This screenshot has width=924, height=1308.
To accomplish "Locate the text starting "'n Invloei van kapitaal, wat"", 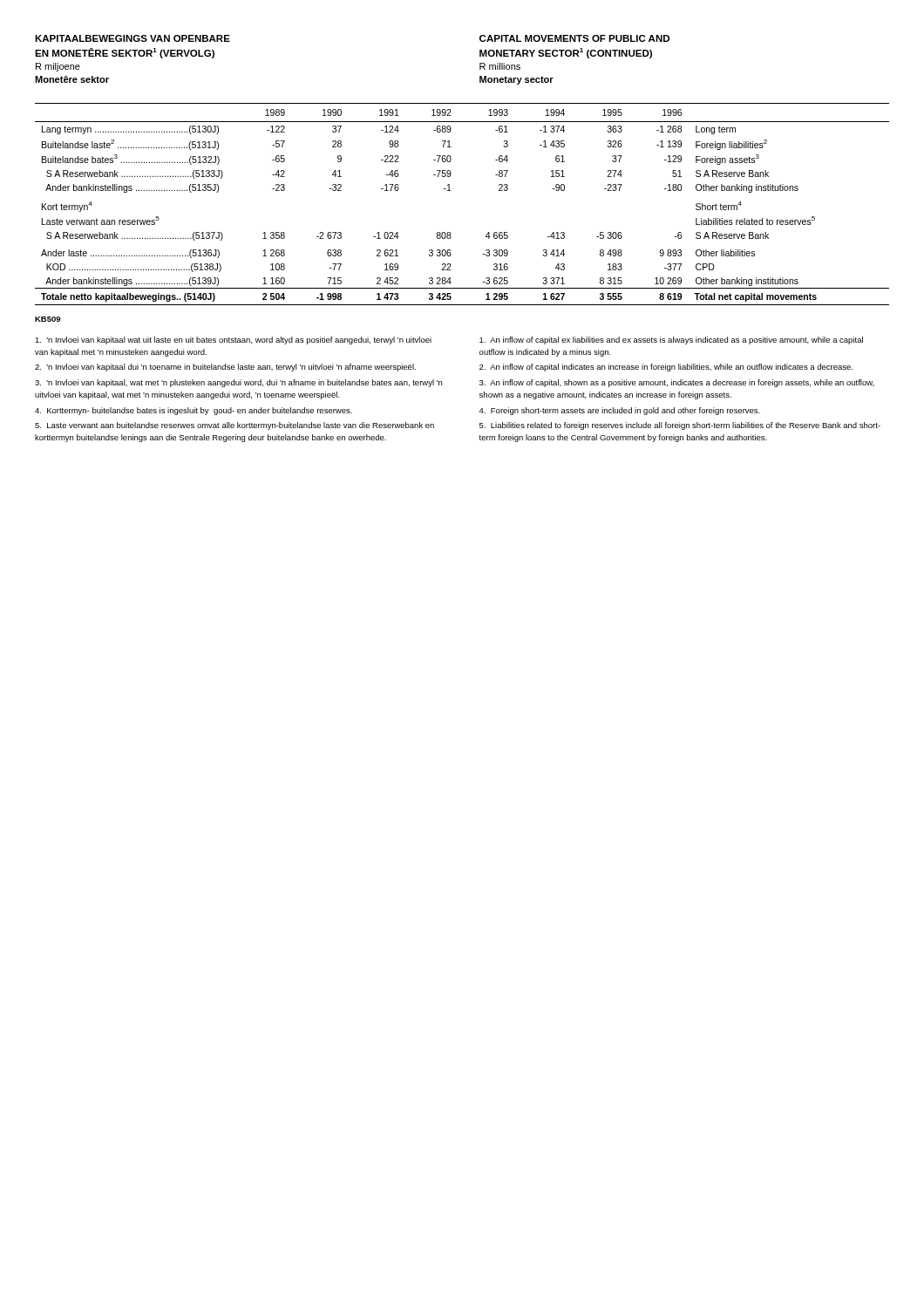I will click(239, 388).
